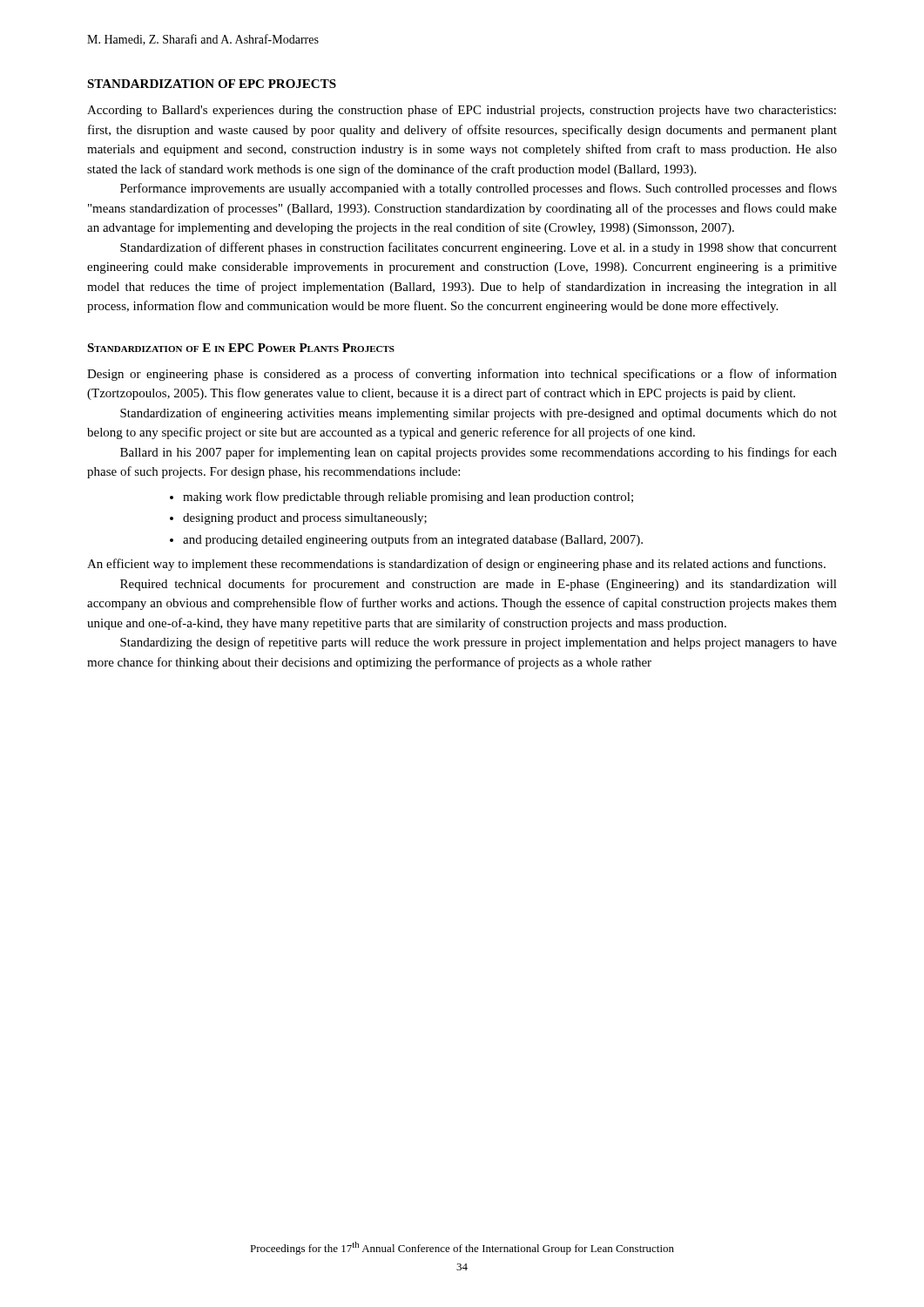This screenshot has width=924, height=1307.
Task: Click the passage that begins "designing product and"
Action: pos(305,518)
